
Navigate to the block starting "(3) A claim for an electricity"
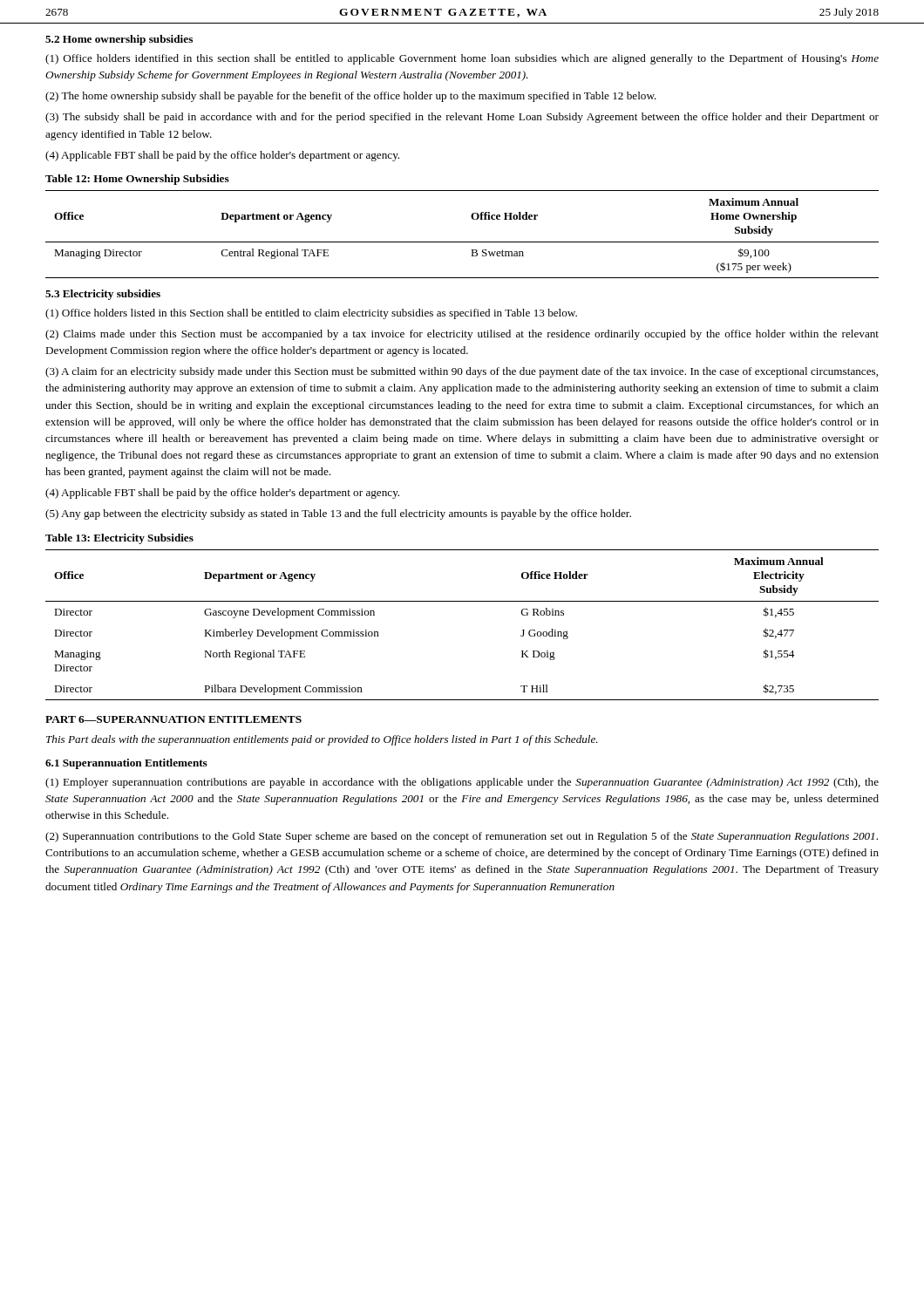[462, 421]
